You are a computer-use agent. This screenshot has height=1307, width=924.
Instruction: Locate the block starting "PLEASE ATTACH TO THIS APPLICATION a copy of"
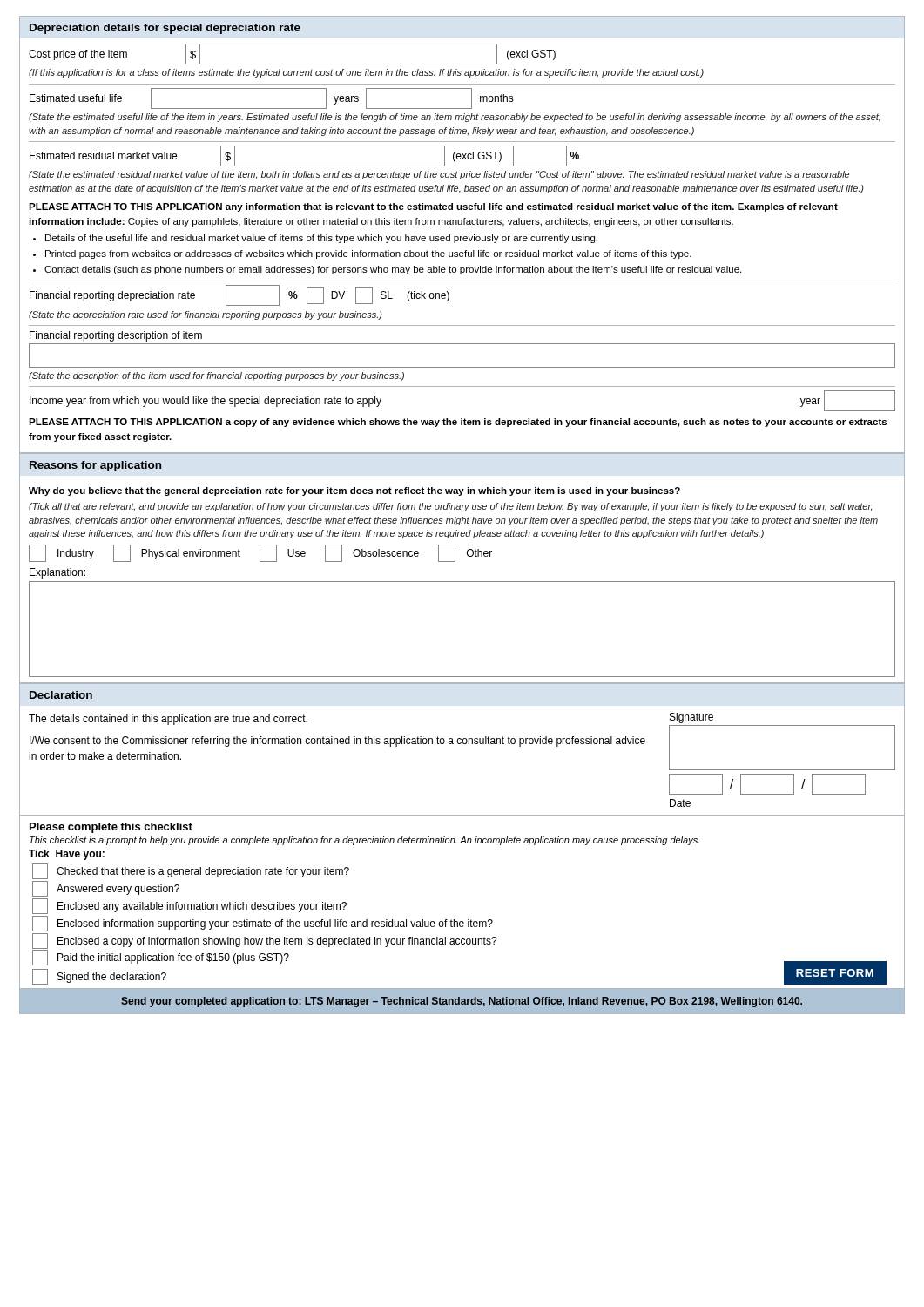tap(458, 429)
